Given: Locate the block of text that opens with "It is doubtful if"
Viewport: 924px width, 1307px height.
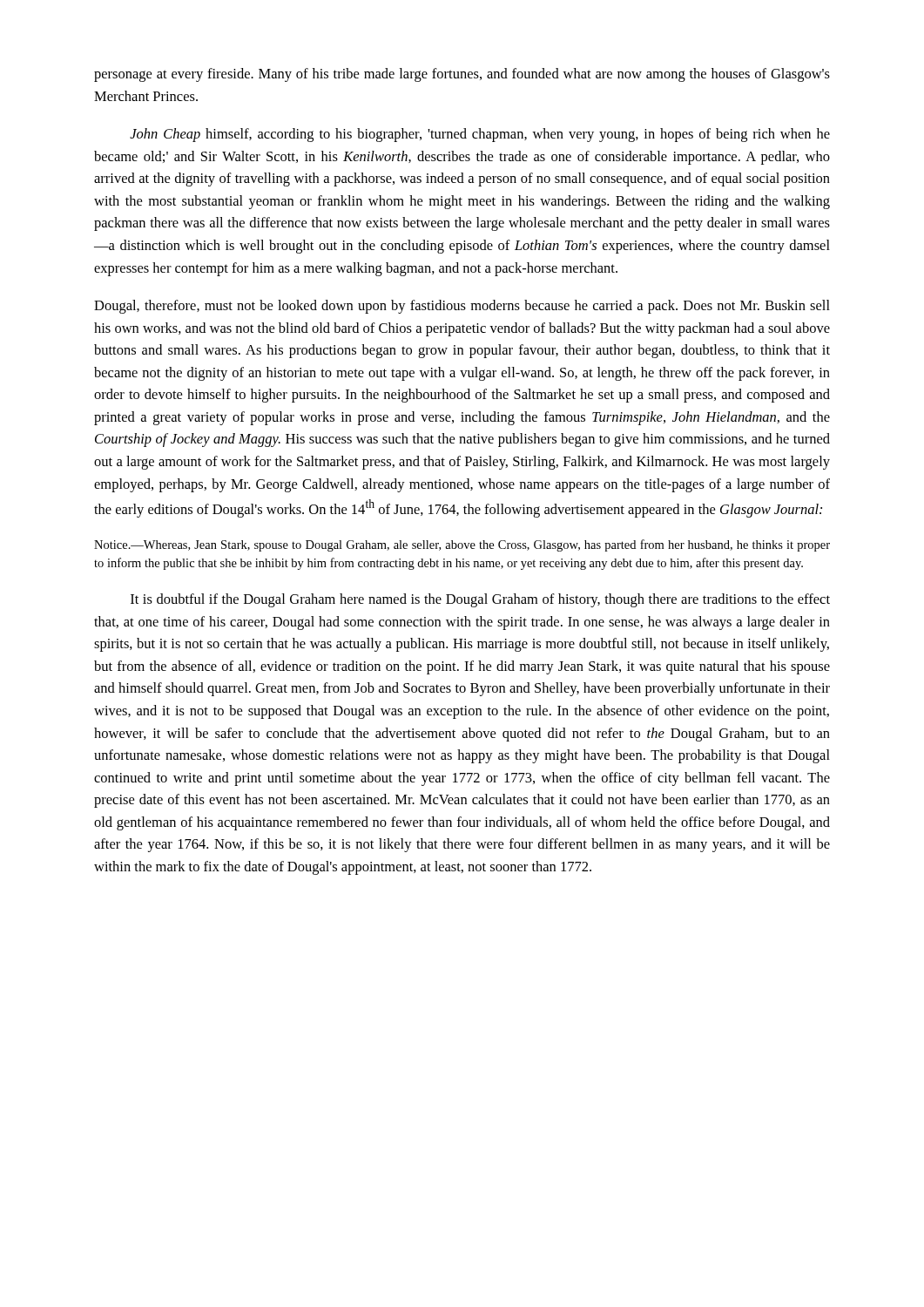Looking at the screenshot, I should [462, 733].
